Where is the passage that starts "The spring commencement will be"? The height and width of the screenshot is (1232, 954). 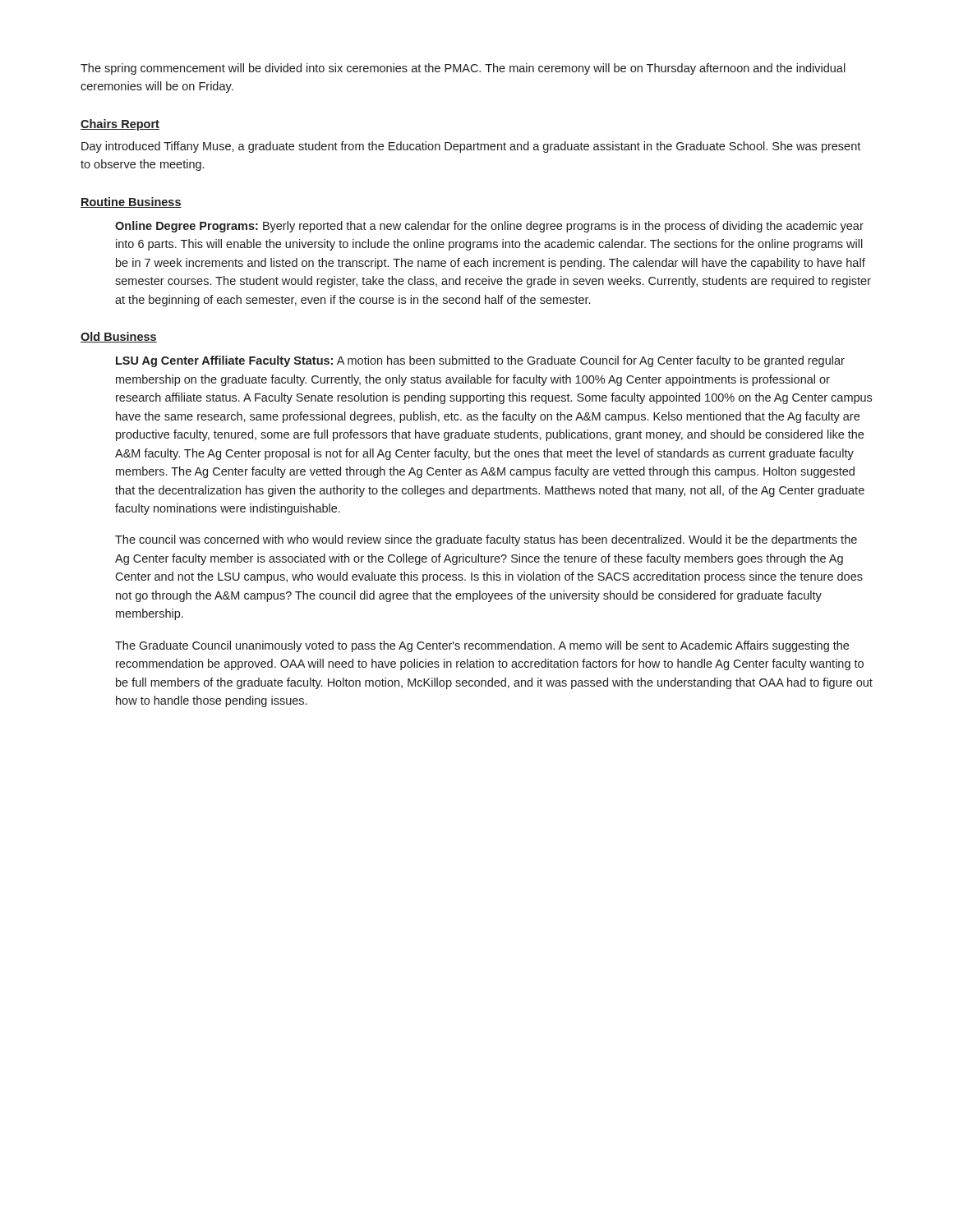tap(463, 77)
